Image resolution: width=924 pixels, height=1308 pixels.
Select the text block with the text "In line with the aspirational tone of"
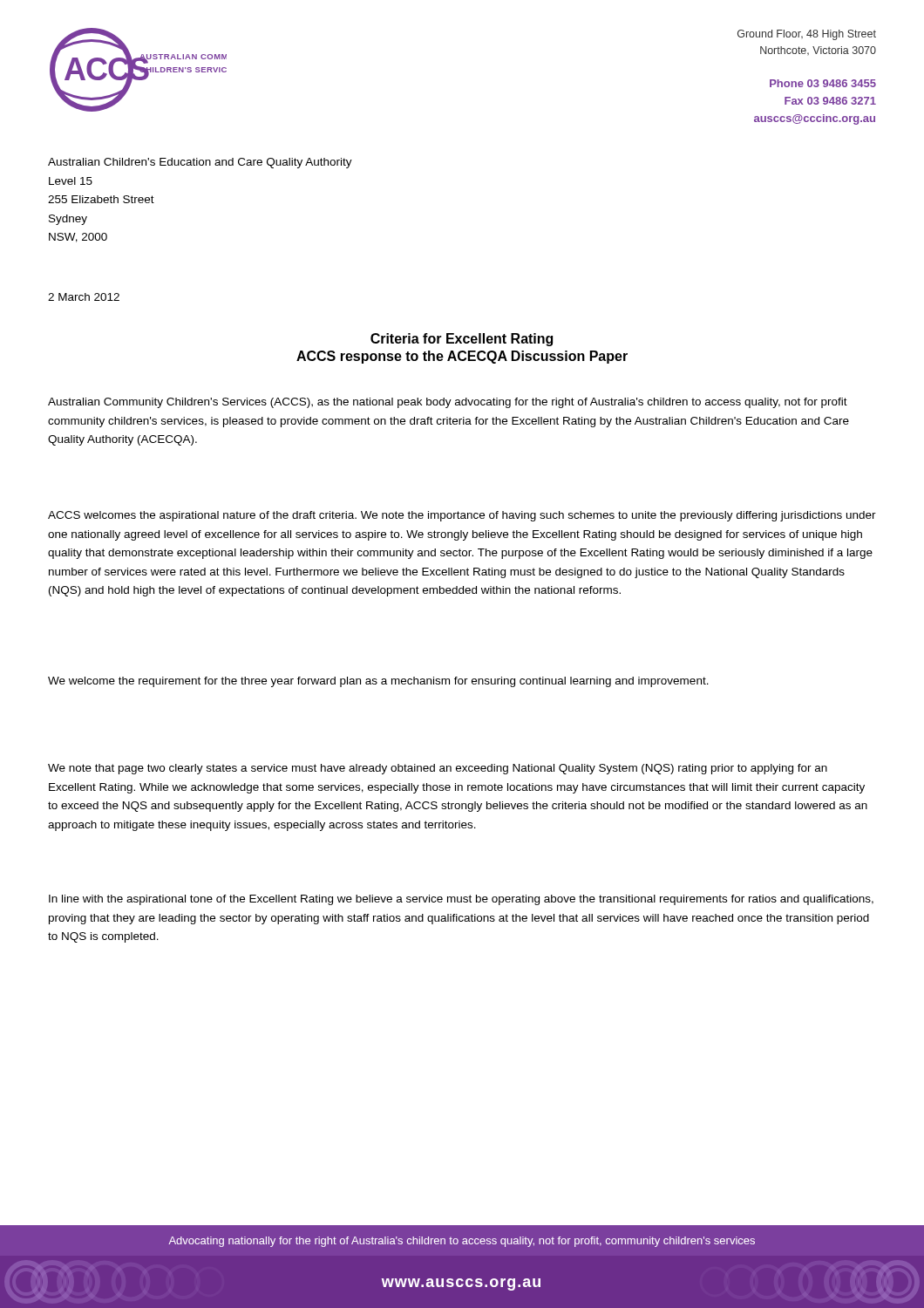point(461,917)
